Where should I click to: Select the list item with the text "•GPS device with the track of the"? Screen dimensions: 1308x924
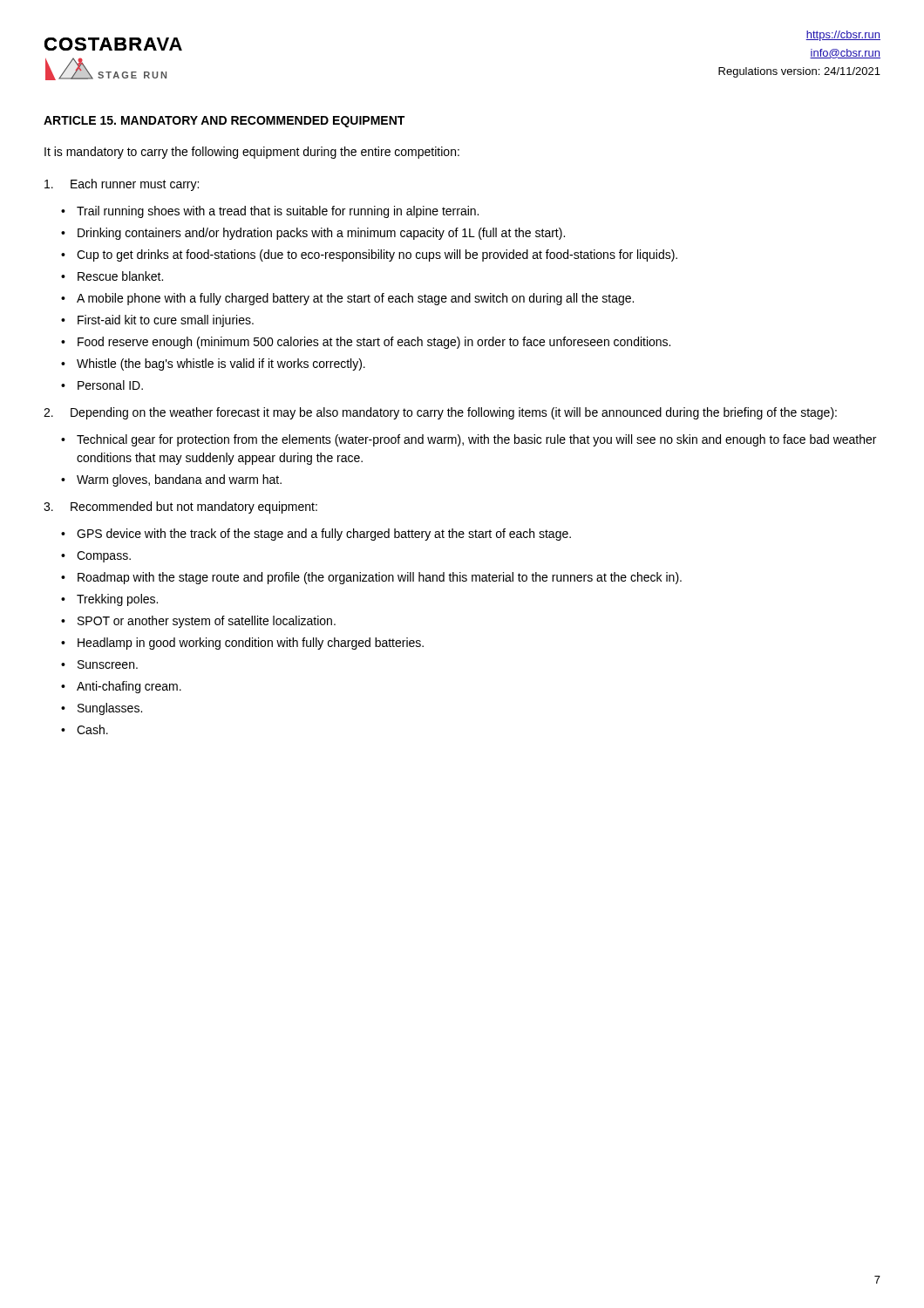pyautogui.click(x=471, y=534)
